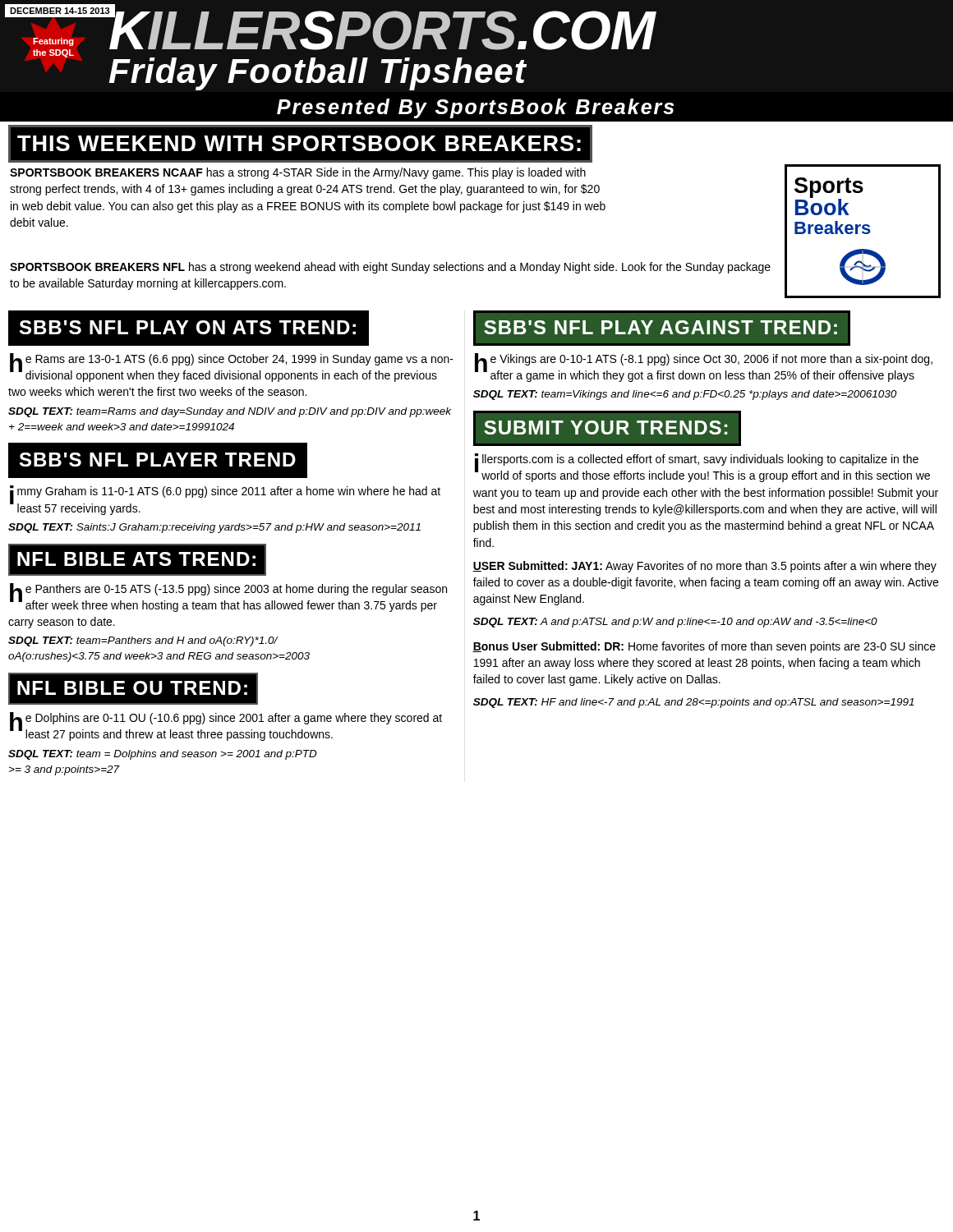Locate the block of text that opens with "he Rams are 13-0-1 ATS (6.6 ppg)"

[x=231, y=376]
